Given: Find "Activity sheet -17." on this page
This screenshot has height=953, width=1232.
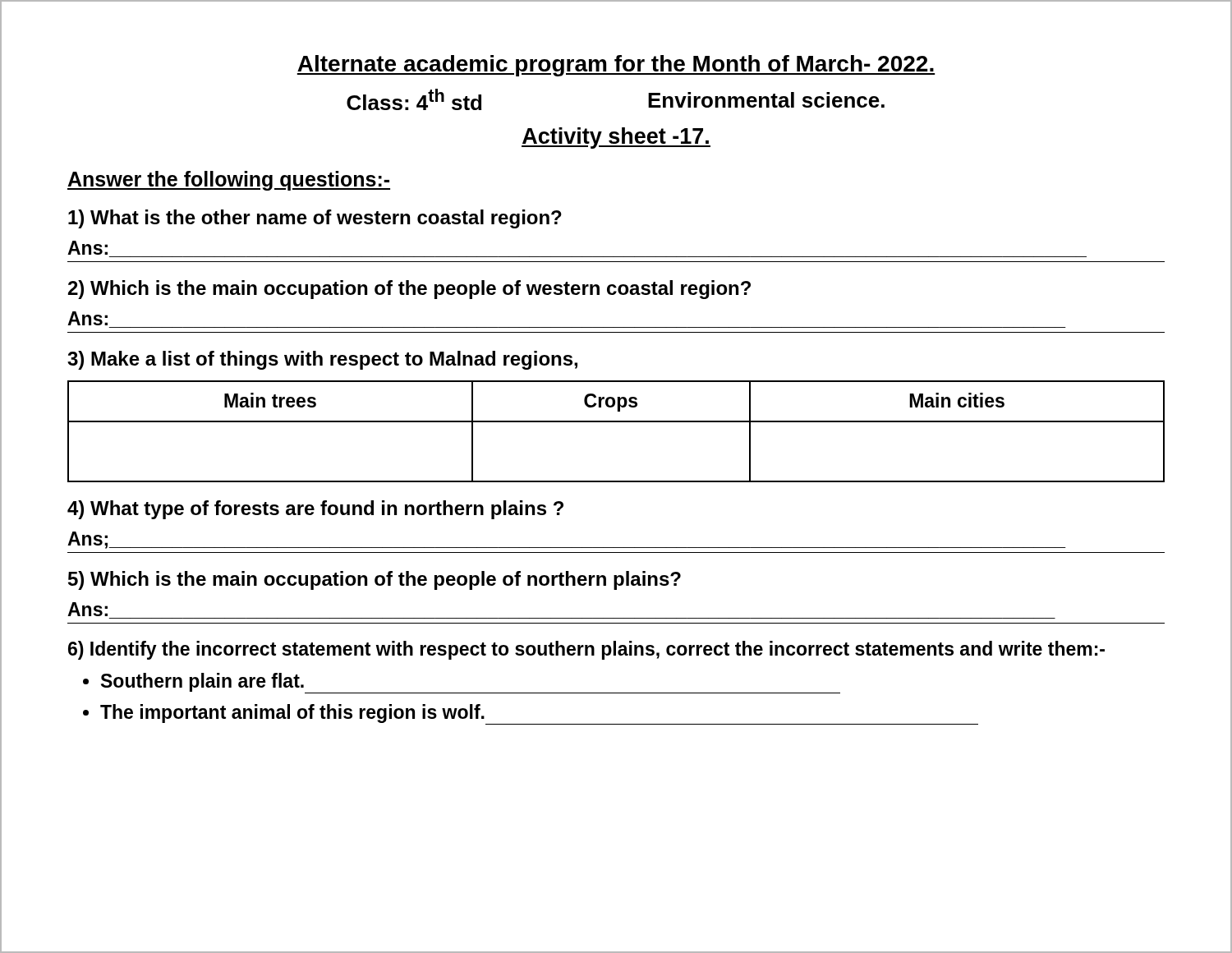Looking at the screenshot, I should [x=616, y=136].
